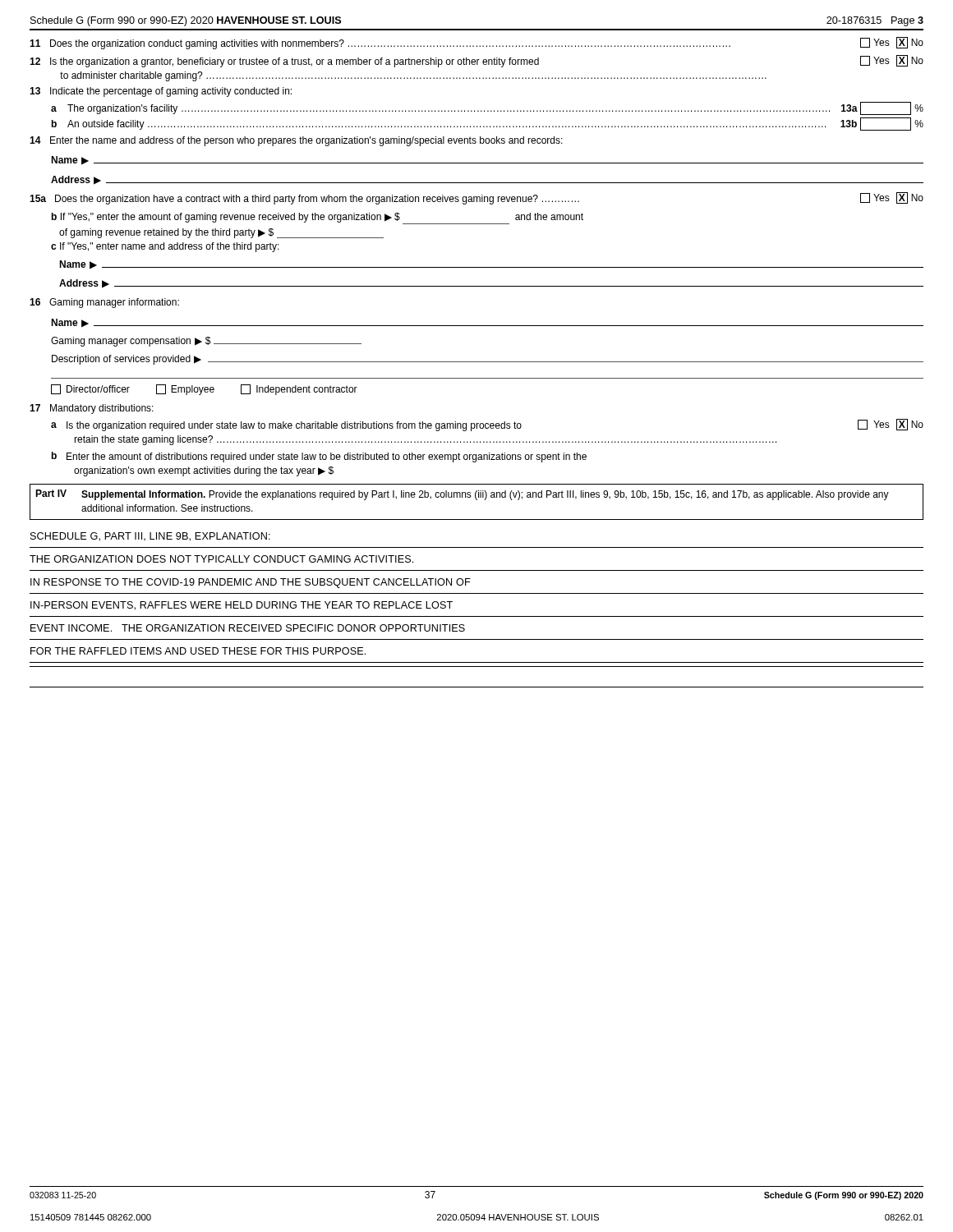Click the passage that begins "of gaming revenue"

(x=221, y=232)
